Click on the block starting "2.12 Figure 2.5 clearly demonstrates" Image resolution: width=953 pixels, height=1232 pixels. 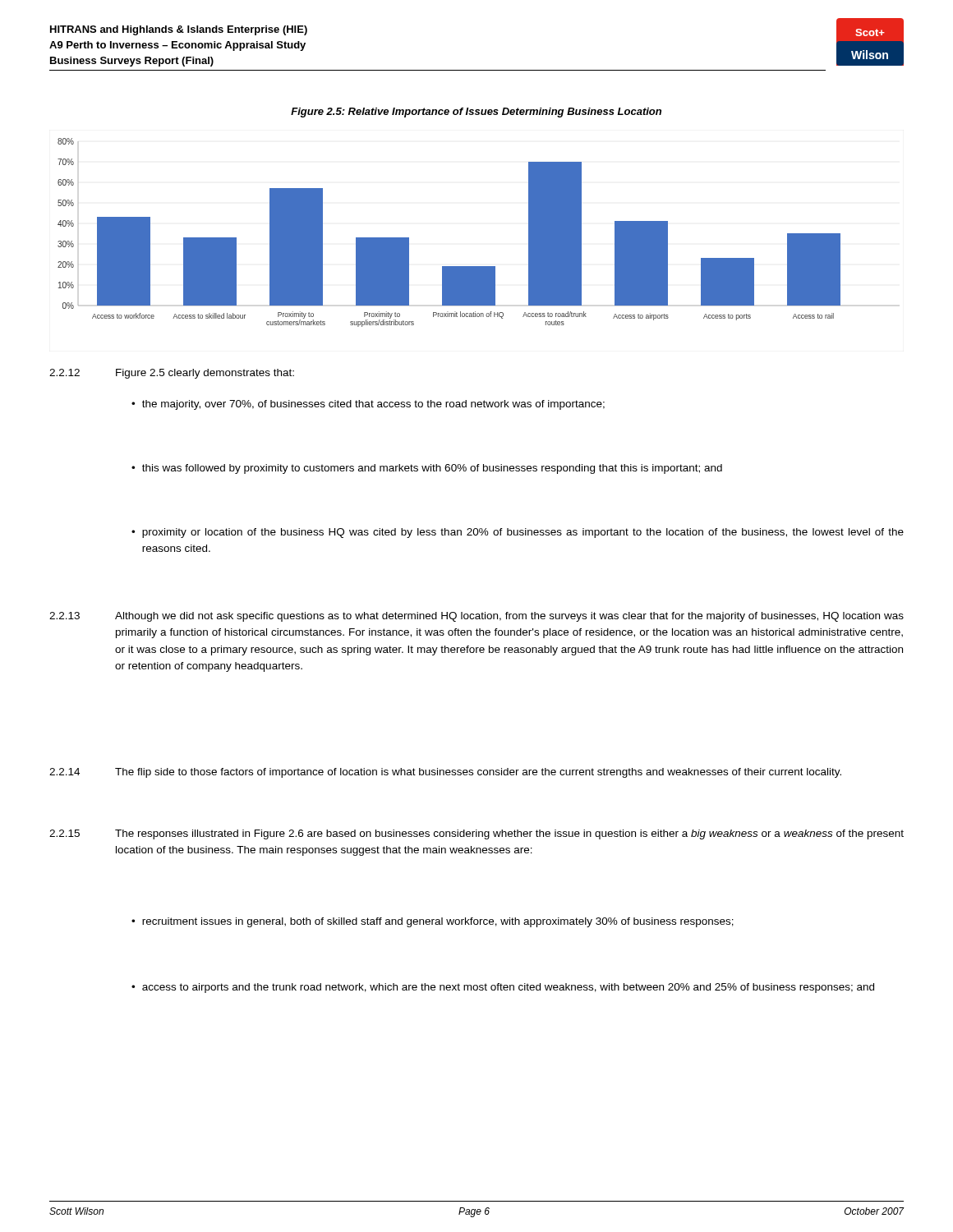[x=172, y=374]
